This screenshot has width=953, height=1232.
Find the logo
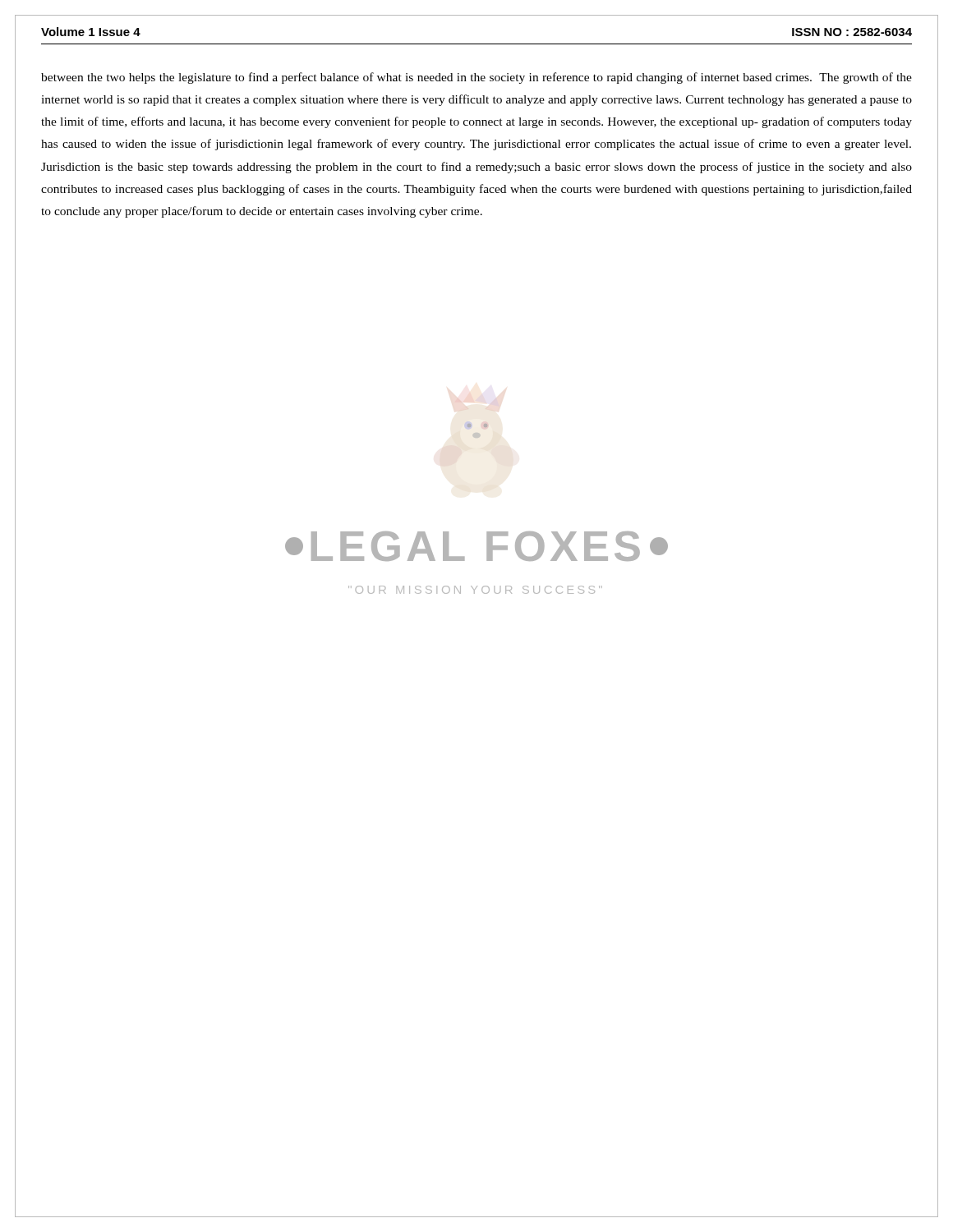click(476, 487)
